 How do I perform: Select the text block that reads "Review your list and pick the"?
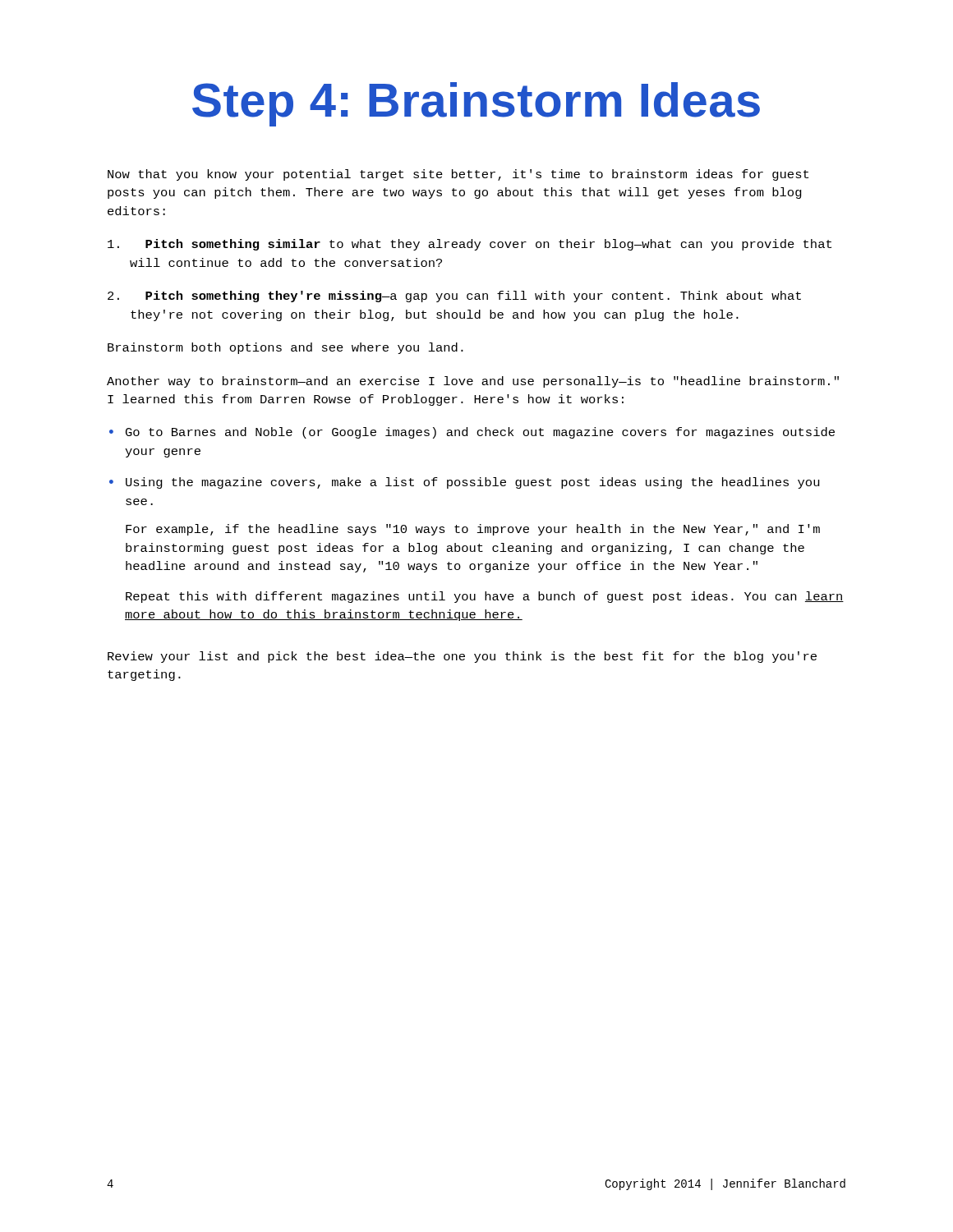pyautogui.click(x=462, y=666)
